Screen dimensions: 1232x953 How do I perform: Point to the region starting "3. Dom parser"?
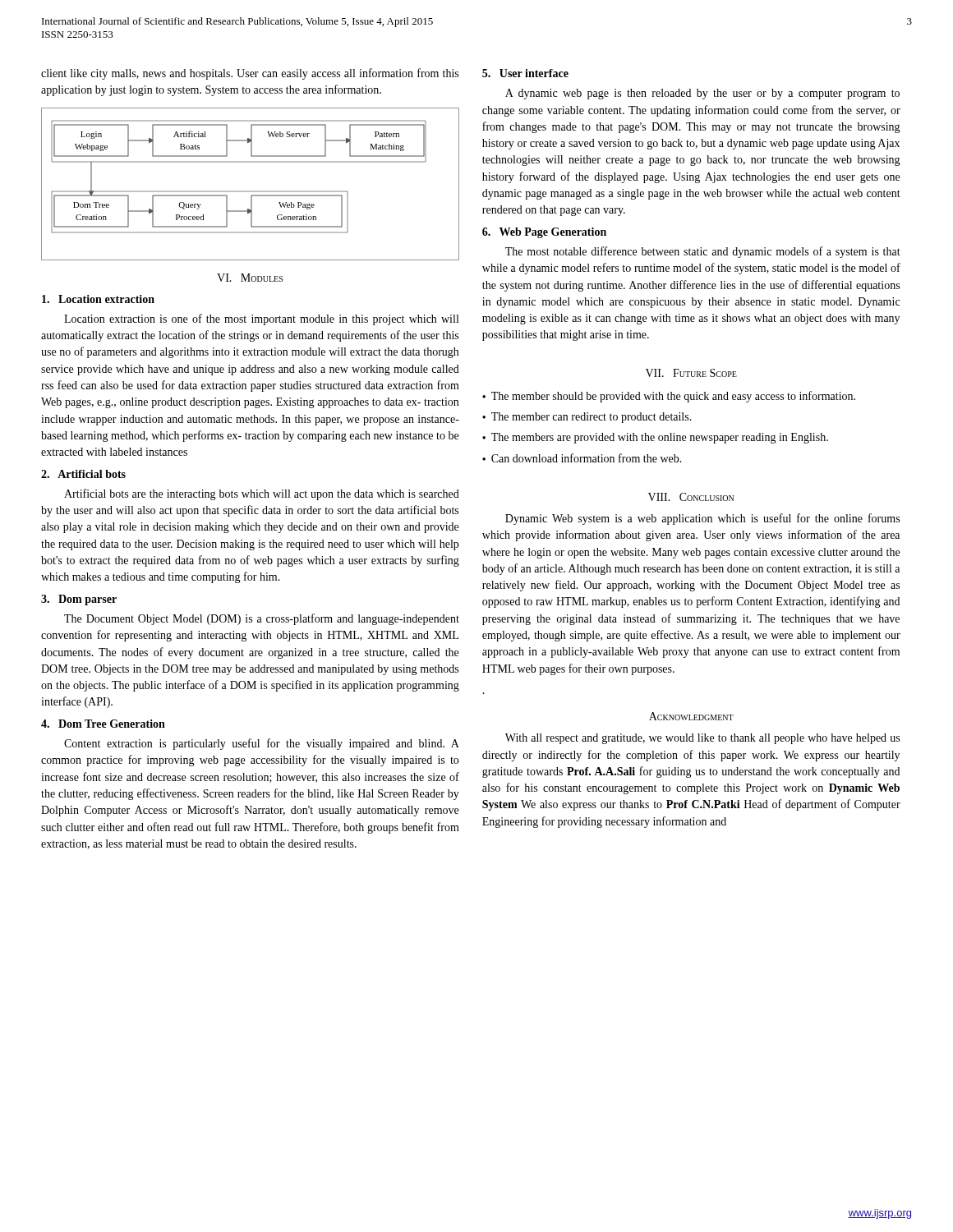click(79, 600)
